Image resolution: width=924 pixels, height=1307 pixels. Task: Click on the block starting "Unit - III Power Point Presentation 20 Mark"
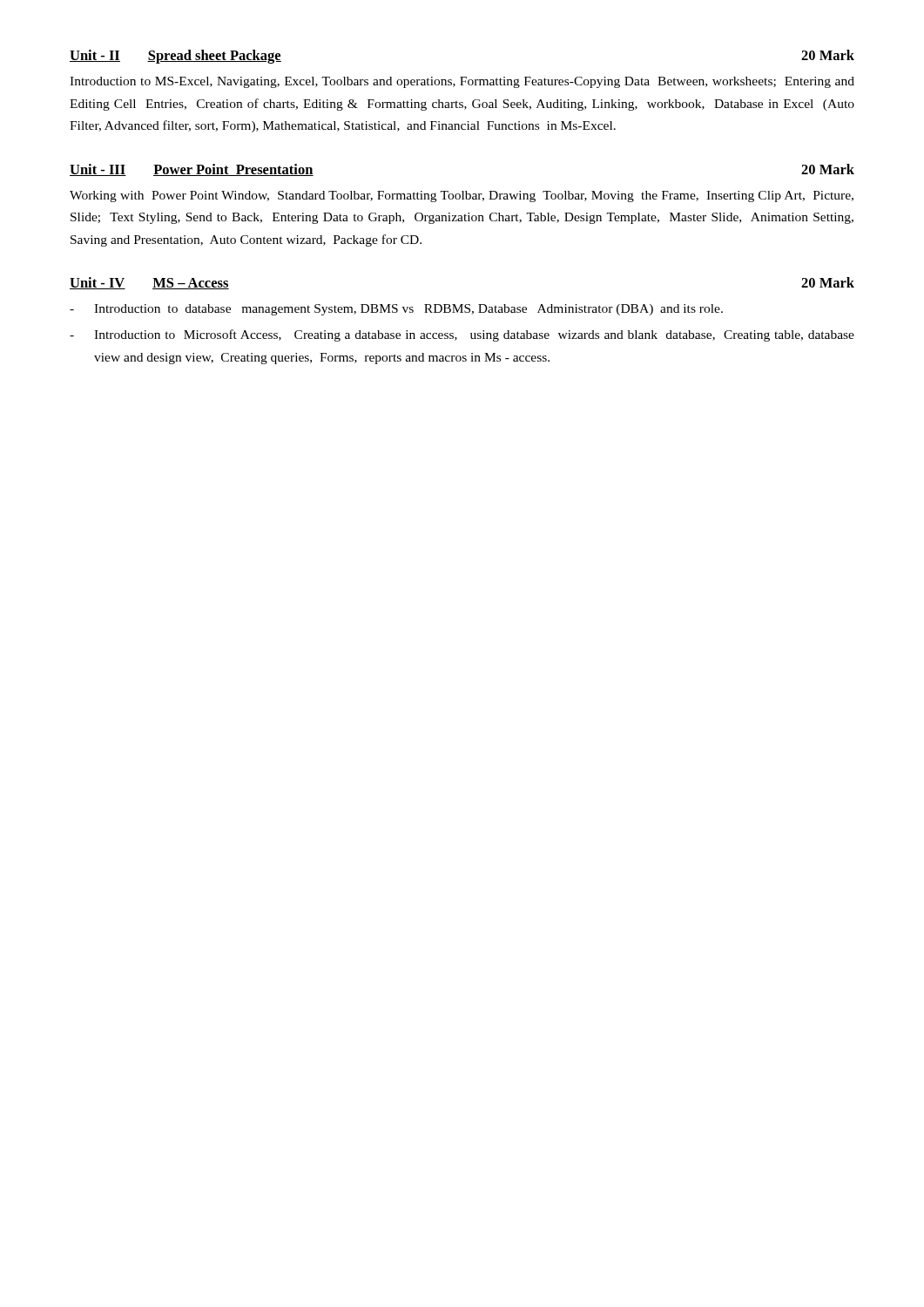(95, 169)
